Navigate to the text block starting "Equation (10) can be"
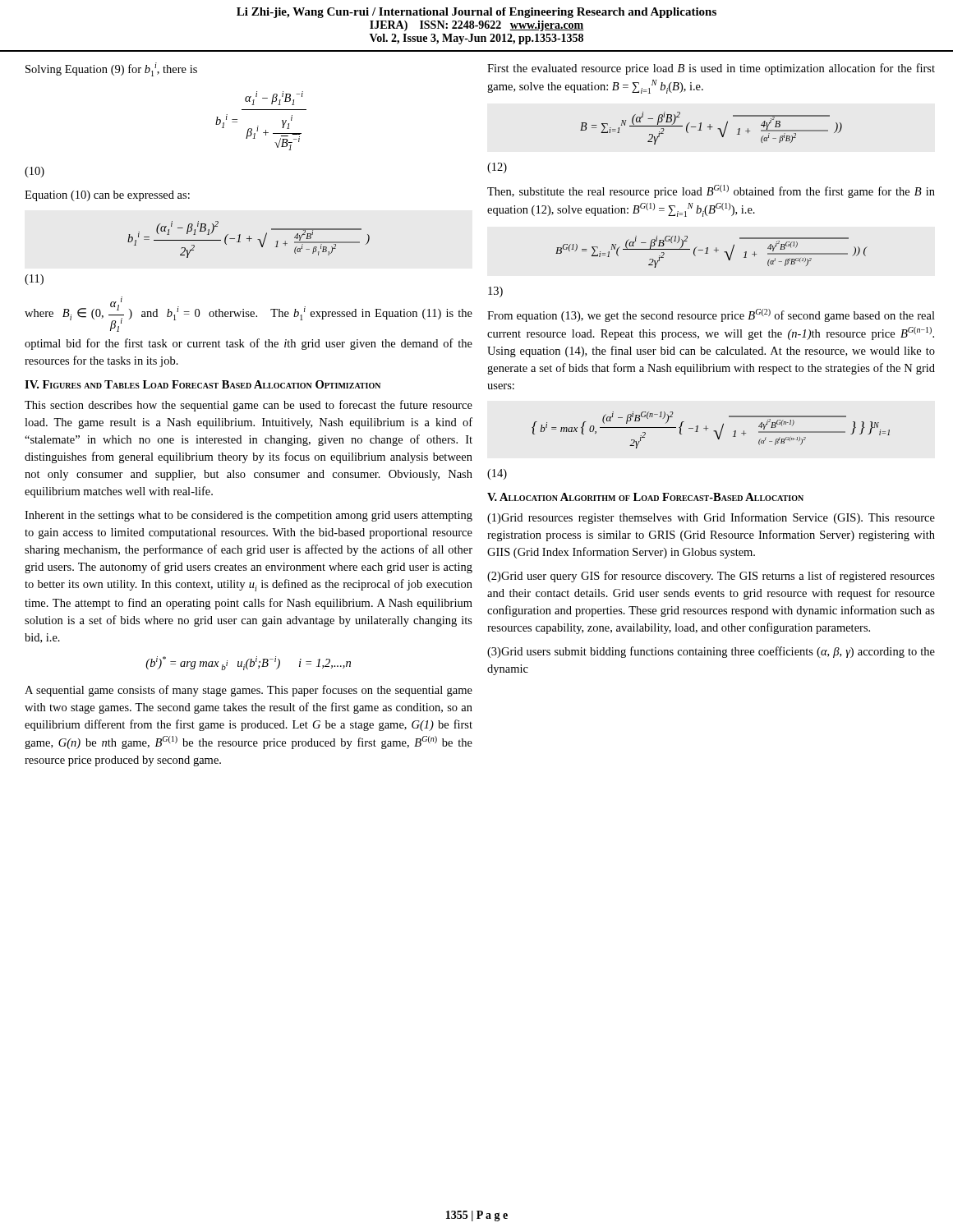Image resolution: width=953 pixels, height=1232 pixels. (x=108, y=195)
